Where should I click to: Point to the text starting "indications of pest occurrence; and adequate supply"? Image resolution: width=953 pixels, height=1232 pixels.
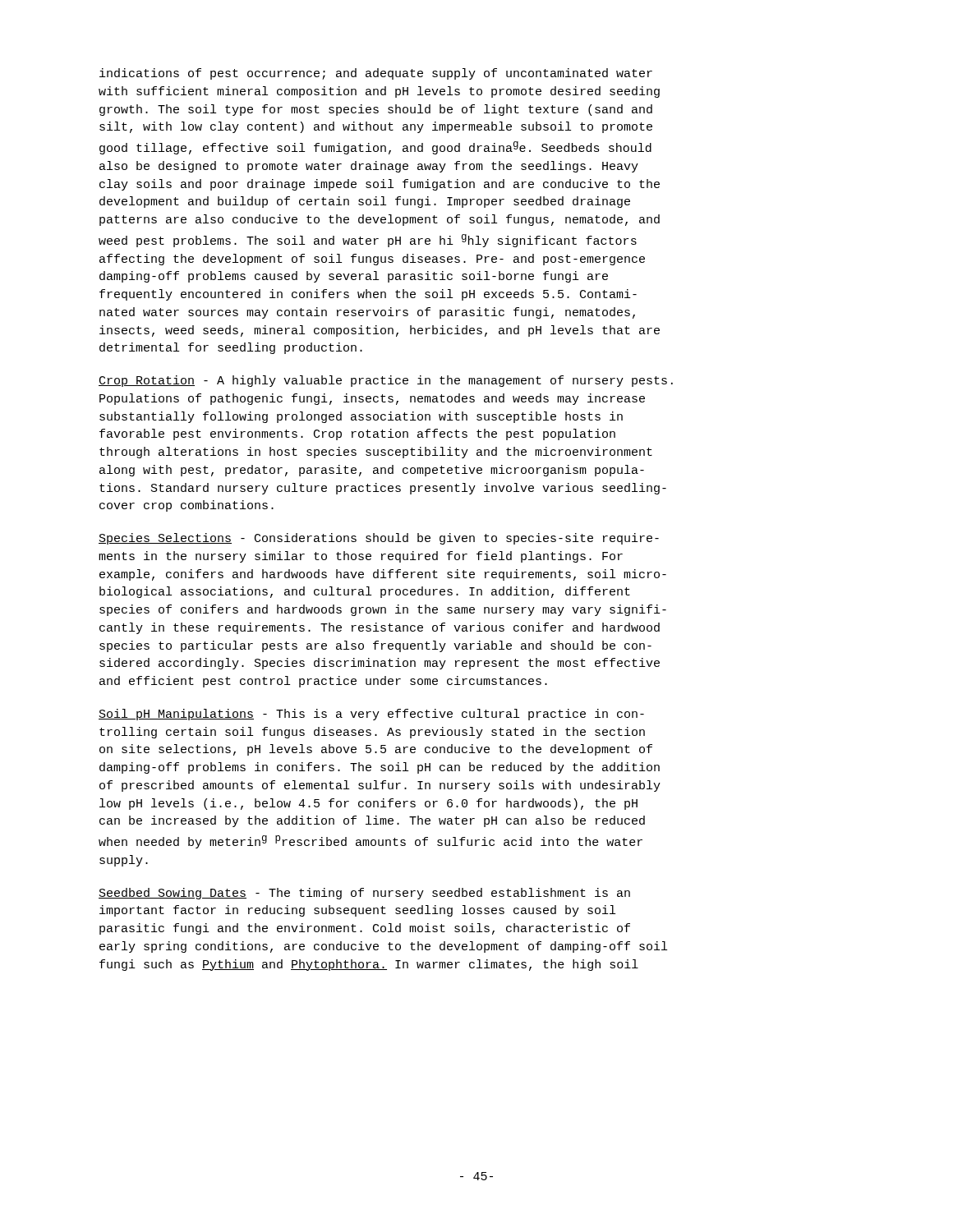(x=380, y=212)
